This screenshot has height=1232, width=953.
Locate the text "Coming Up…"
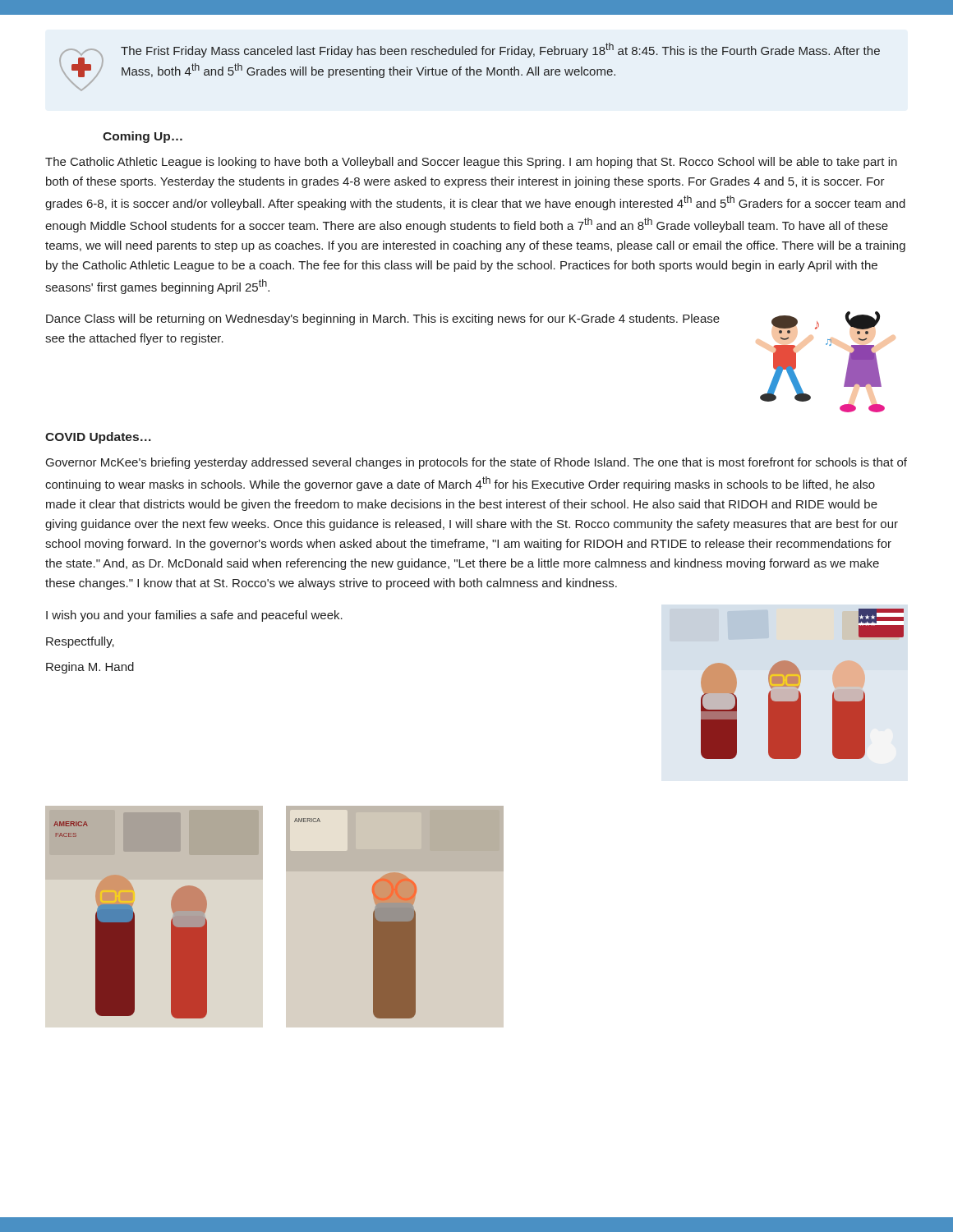click(x=143, y=136)
